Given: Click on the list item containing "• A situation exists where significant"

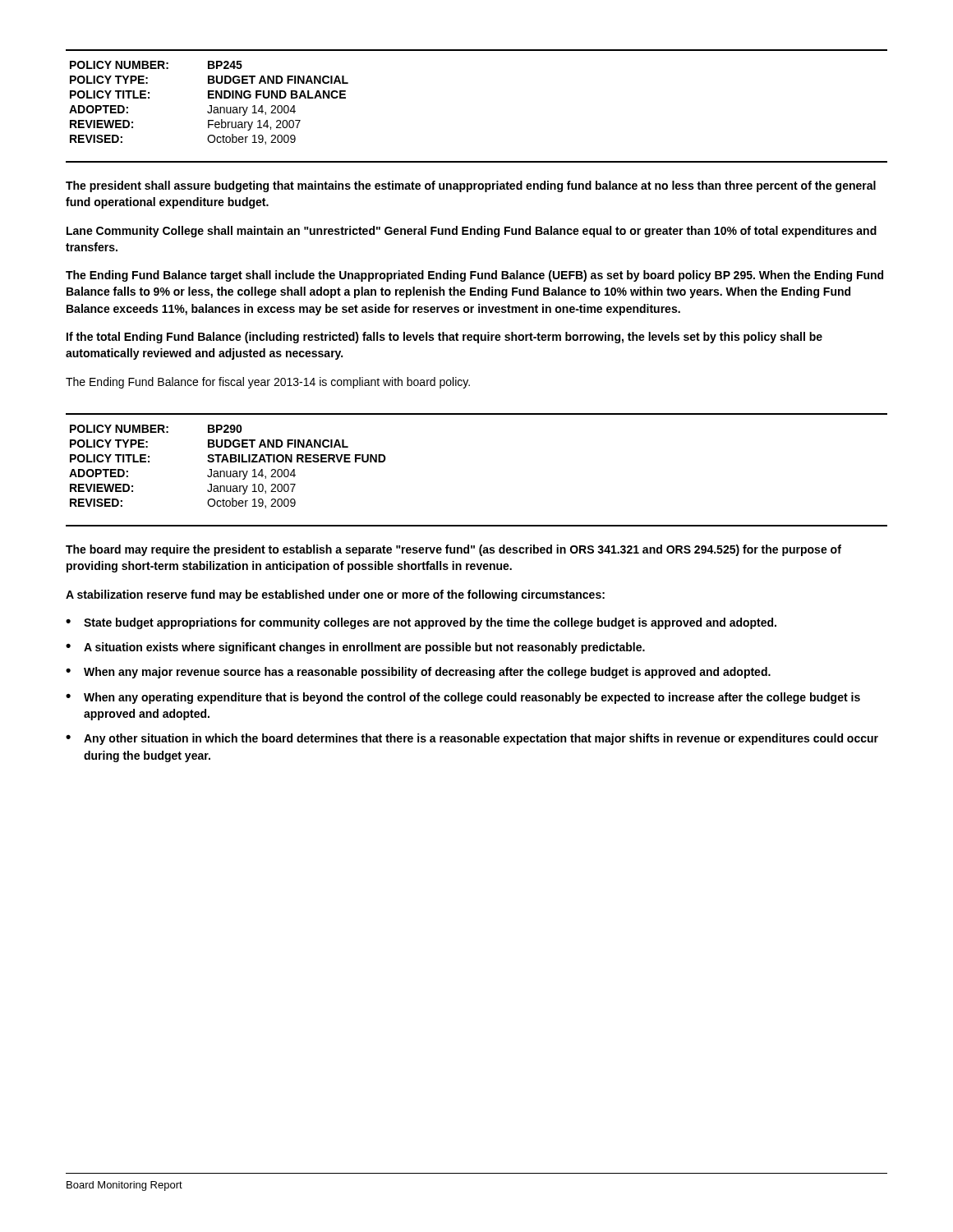Looking at the screenshot, I should point(355,647).
